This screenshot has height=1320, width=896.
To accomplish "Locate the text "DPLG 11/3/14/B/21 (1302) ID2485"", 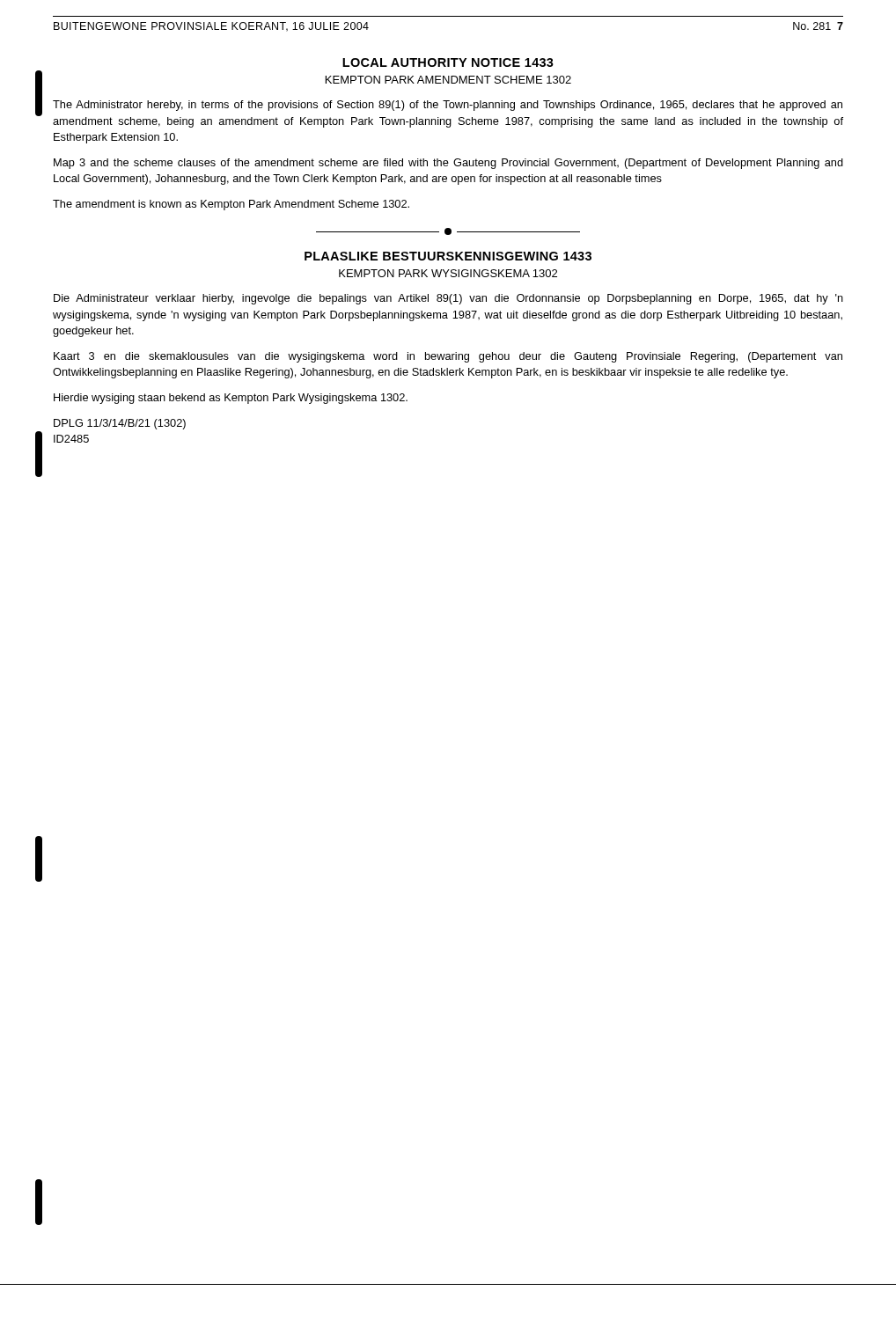I will (x=119, y=431).
